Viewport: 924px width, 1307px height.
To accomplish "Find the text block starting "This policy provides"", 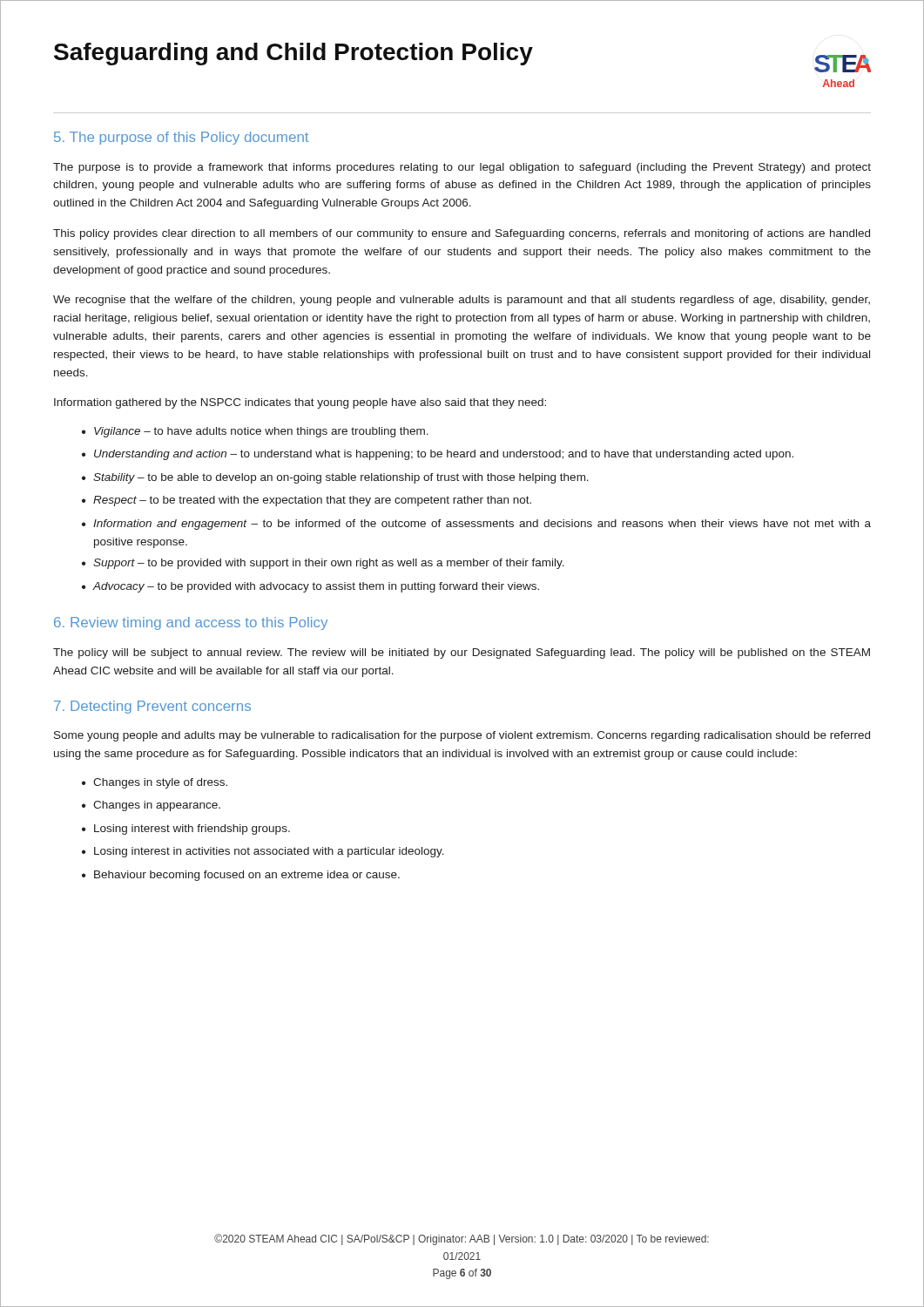I will click(462, 252).
